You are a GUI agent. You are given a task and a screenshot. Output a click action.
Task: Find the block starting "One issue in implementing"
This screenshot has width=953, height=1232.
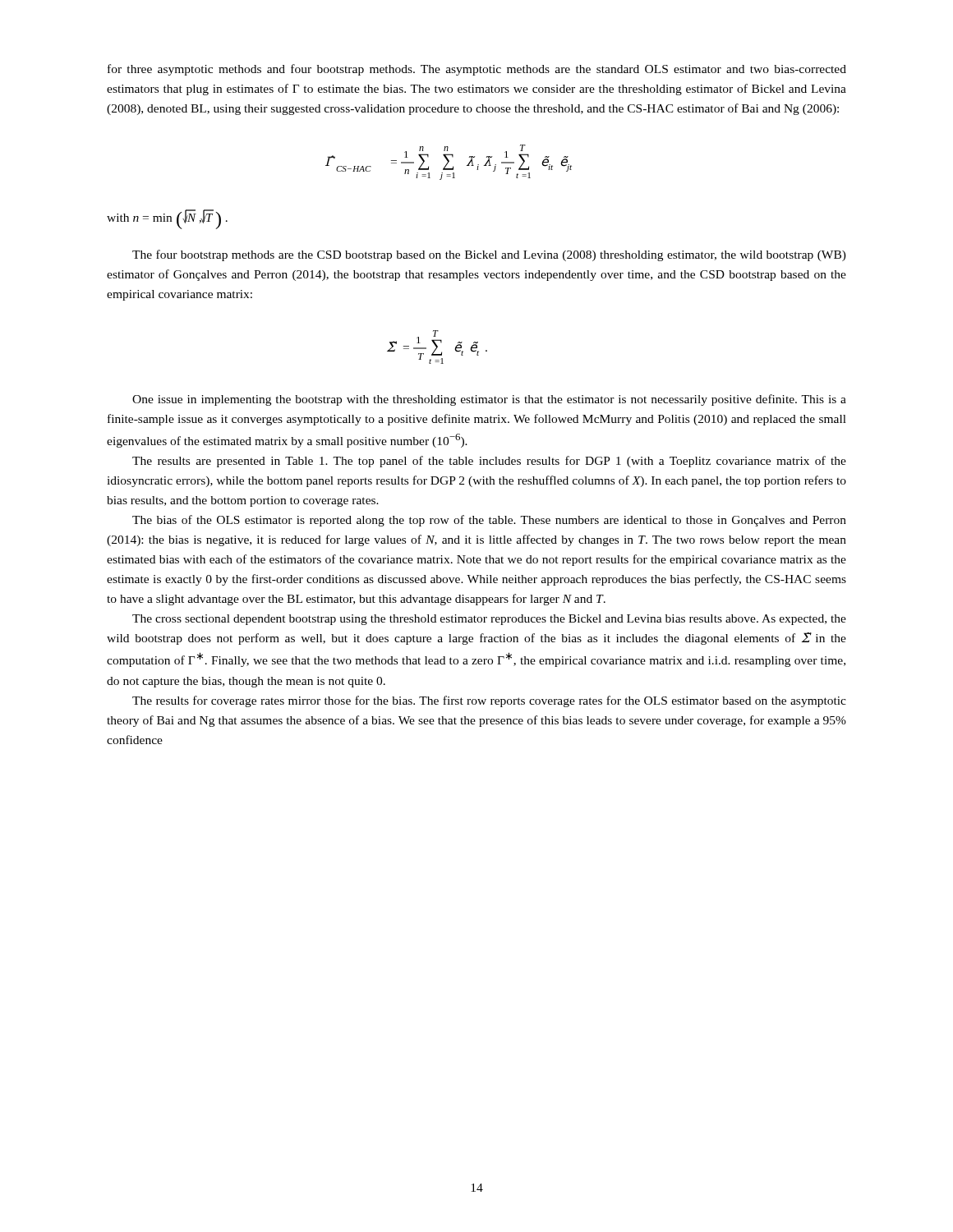476,420
